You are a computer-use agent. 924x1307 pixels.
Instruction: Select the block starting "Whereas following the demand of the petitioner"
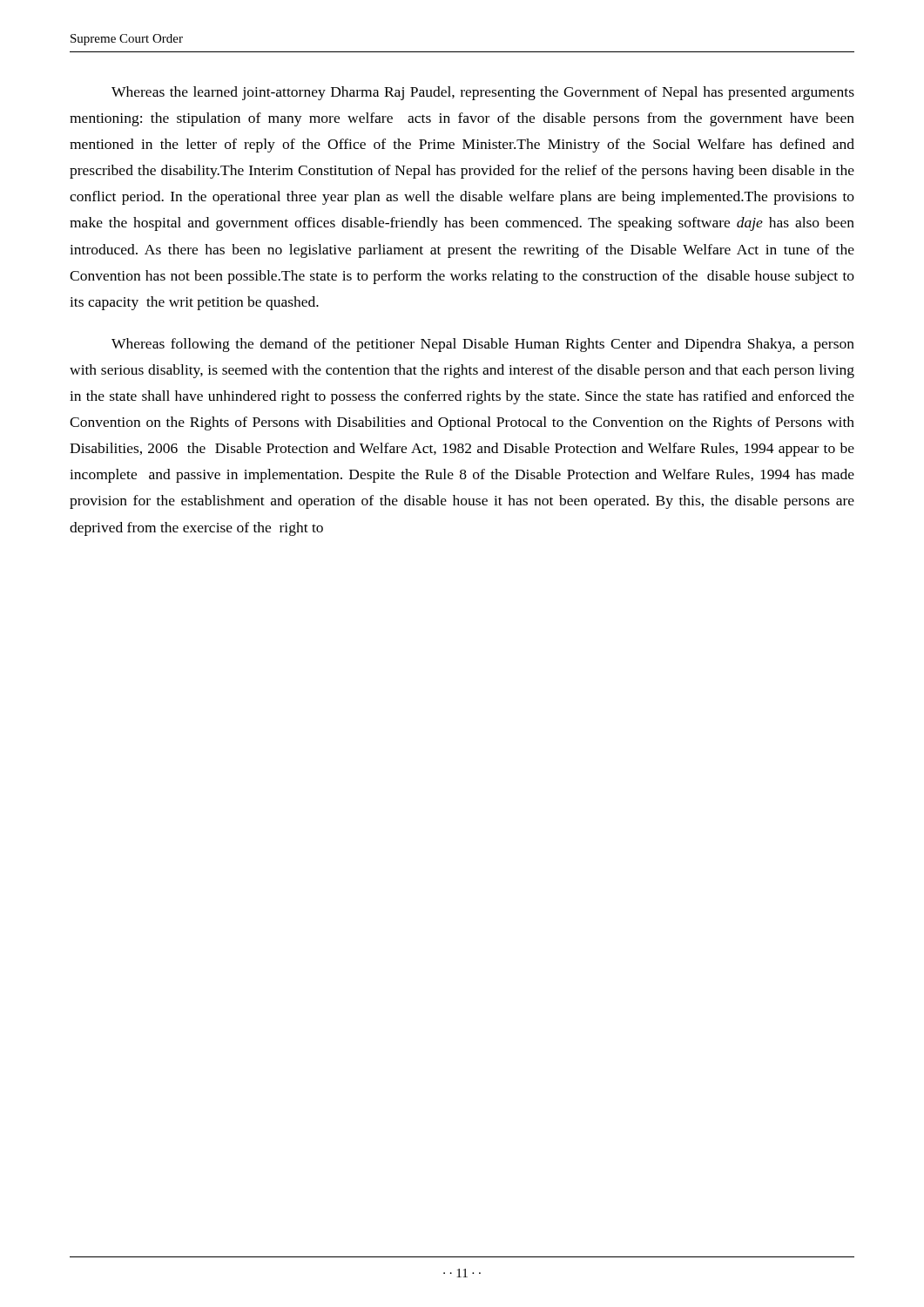click(x=462, y=435)
